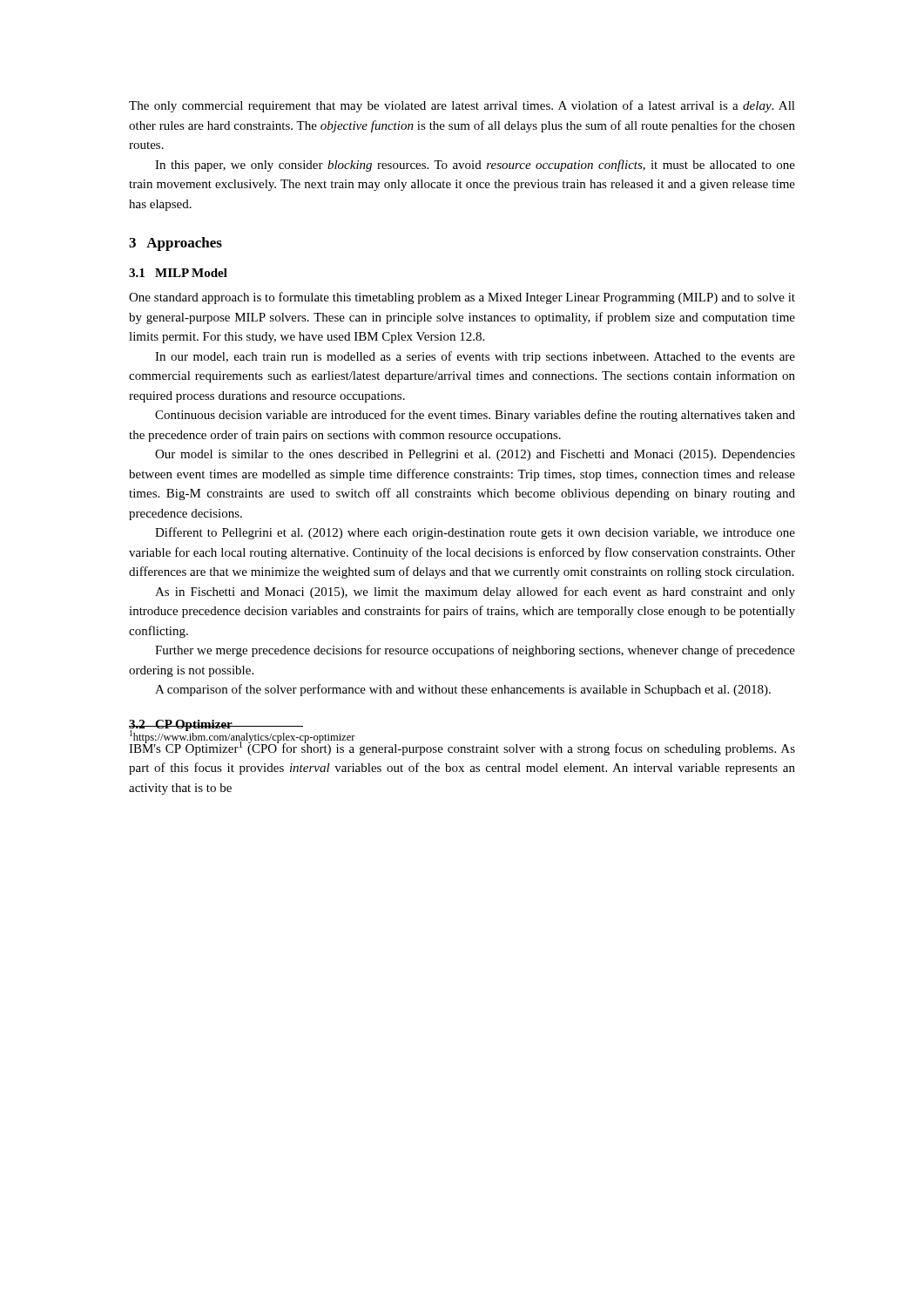Click the footnote
This screenshot has width=924, height=1307.
coord(462,735)
